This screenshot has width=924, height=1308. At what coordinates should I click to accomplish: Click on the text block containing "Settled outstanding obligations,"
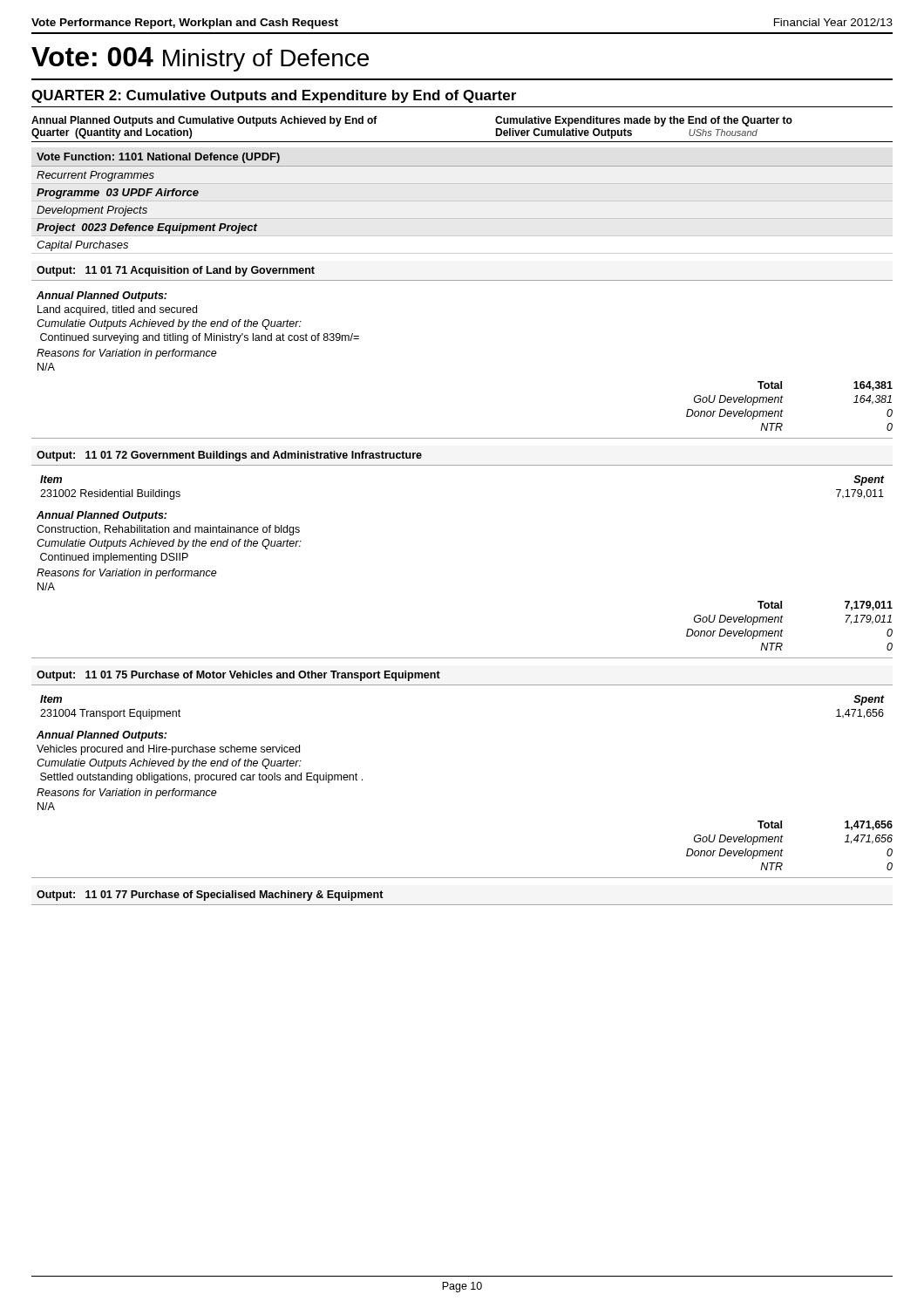tap(200, 777)
